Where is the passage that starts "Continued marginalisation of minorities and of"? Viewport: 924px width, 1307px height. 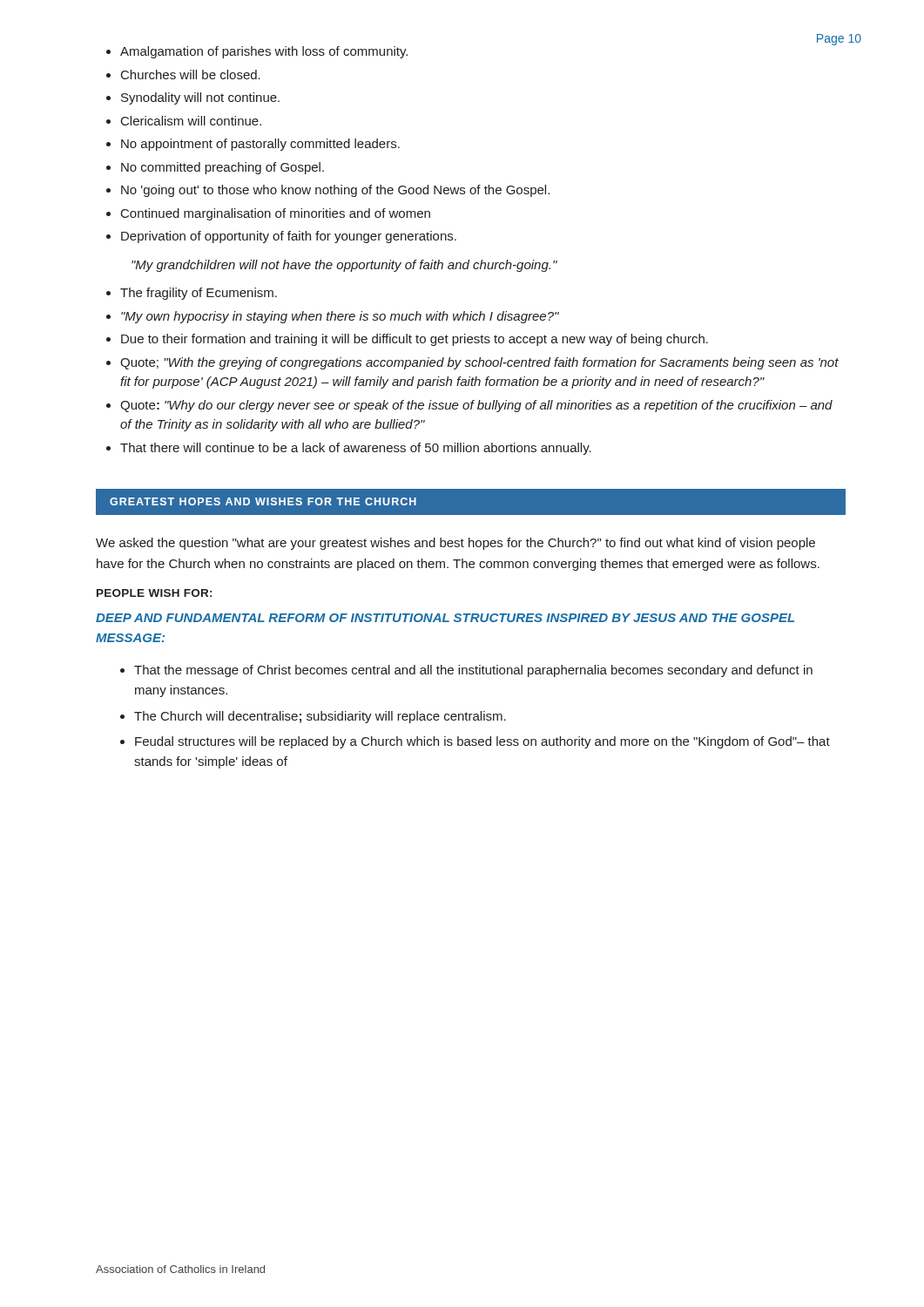tap(276, 213)
